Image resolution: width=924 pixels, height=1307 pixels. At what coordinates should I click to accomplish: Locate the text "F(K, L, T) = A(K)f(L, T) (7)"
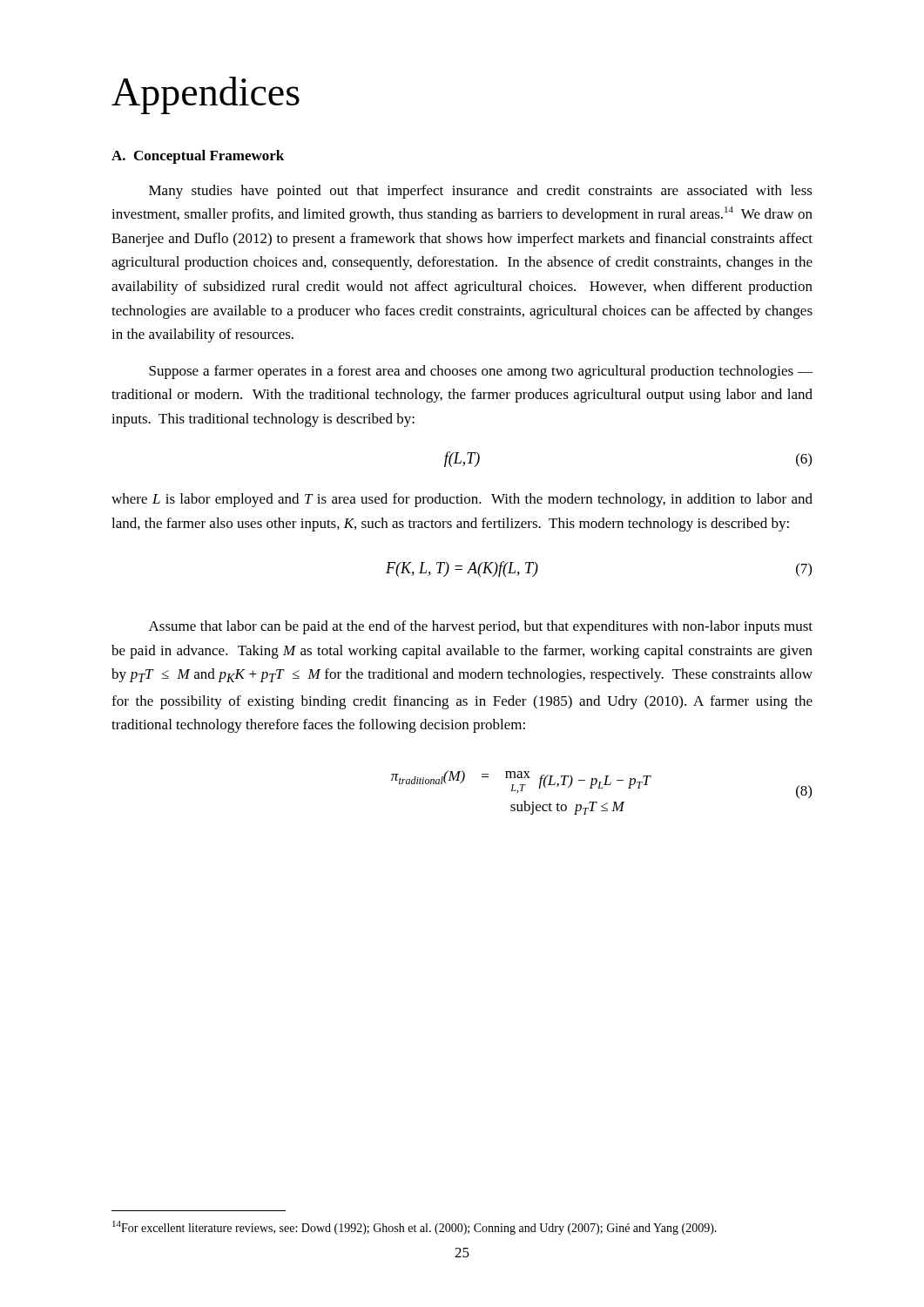coord(462,569)
